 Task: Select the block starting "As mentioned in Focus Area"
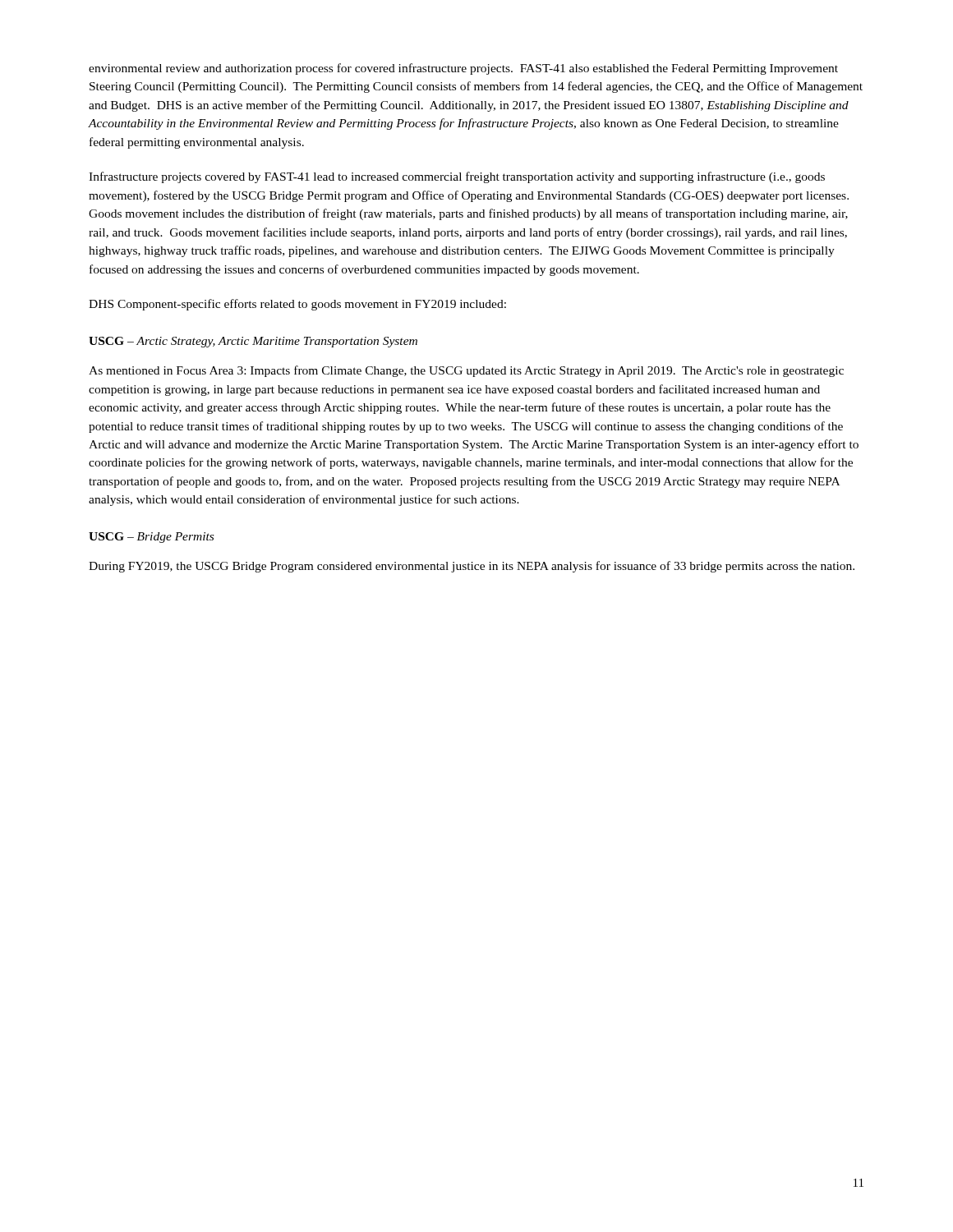click(474, 435)
